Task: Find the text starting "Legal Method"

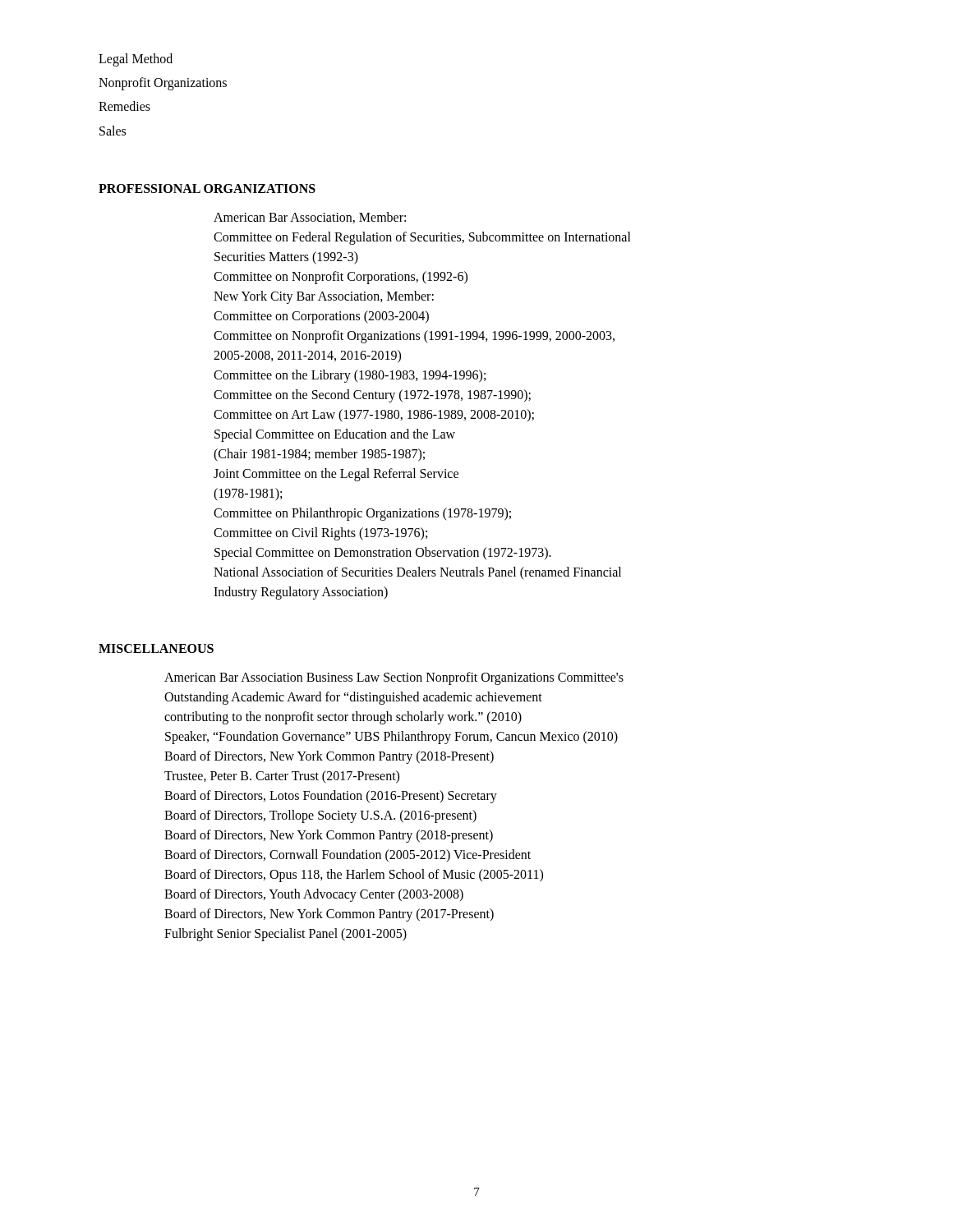Action: [136, 59]
